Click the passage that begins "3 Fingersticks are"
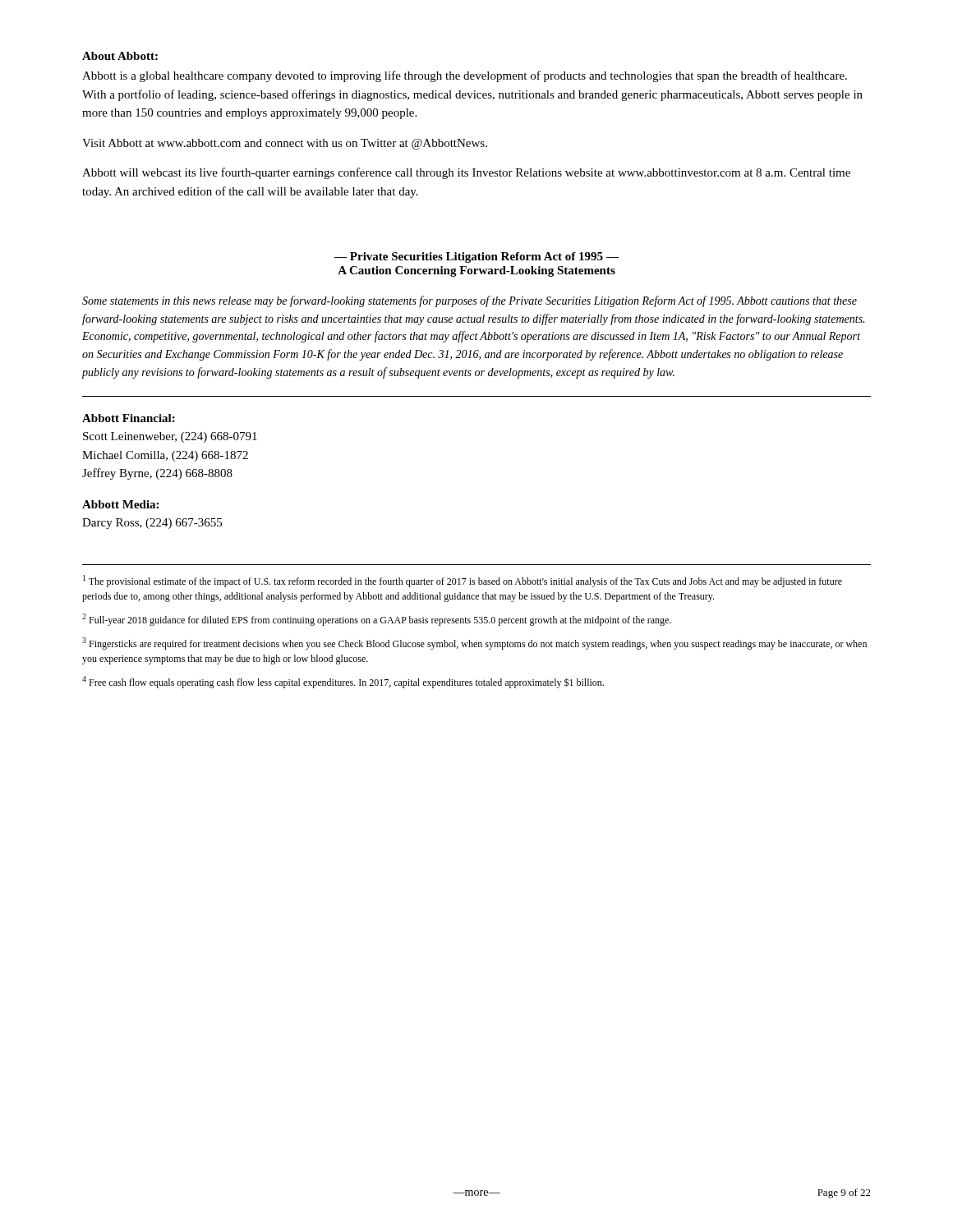This screenshot has width=953, height=1232. click(475, 650)
